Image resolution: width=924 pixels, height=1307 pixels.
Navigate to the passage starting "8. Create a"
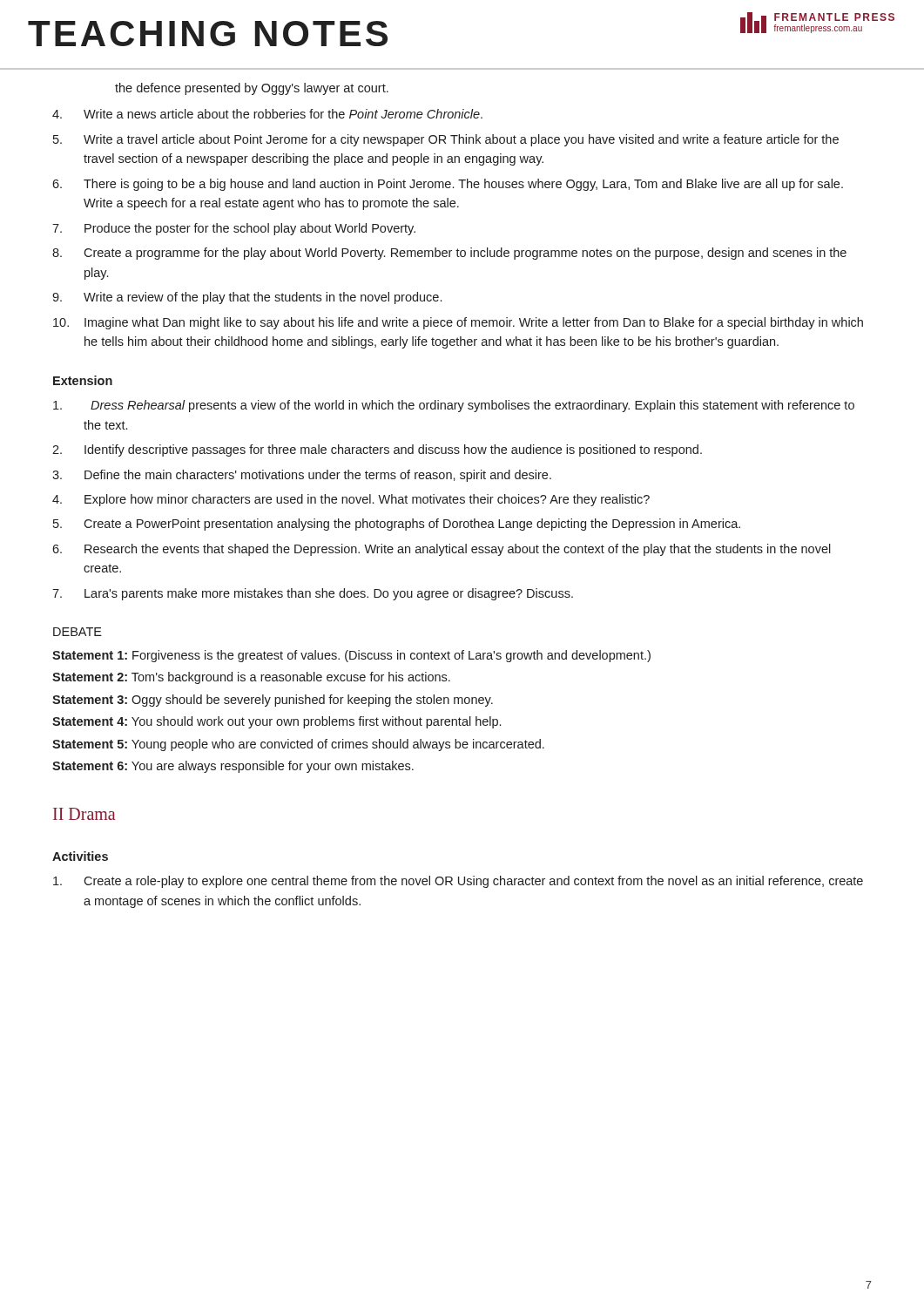pyautogui.click(x=462, y=263)
